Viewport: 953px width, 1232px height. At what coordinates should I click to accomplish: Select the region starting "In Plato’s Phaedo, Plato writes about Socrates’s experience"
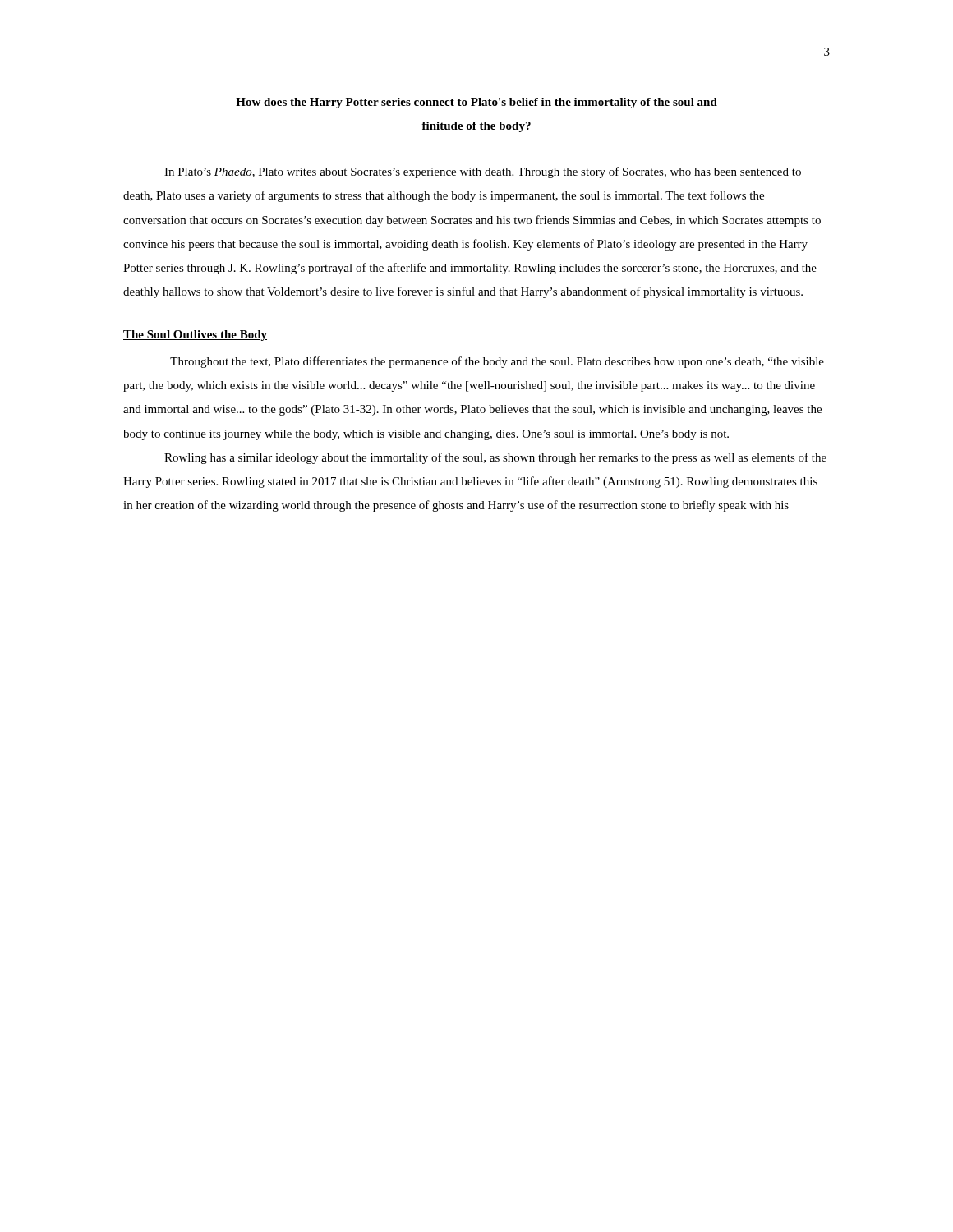point(472,232)
